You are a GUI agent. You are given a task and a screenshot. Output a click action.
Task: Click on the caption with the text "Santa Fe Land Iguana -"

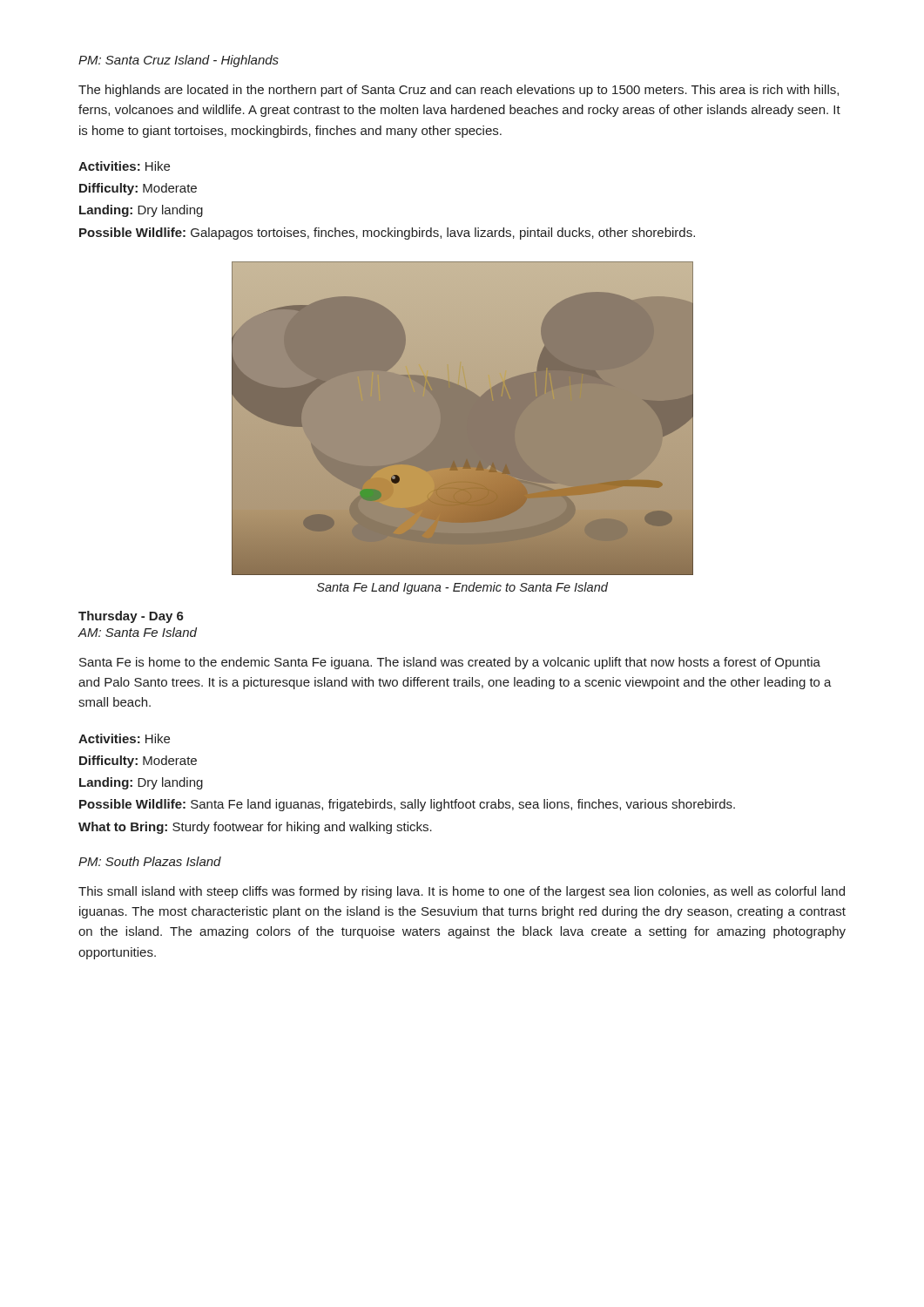(462, 587)
